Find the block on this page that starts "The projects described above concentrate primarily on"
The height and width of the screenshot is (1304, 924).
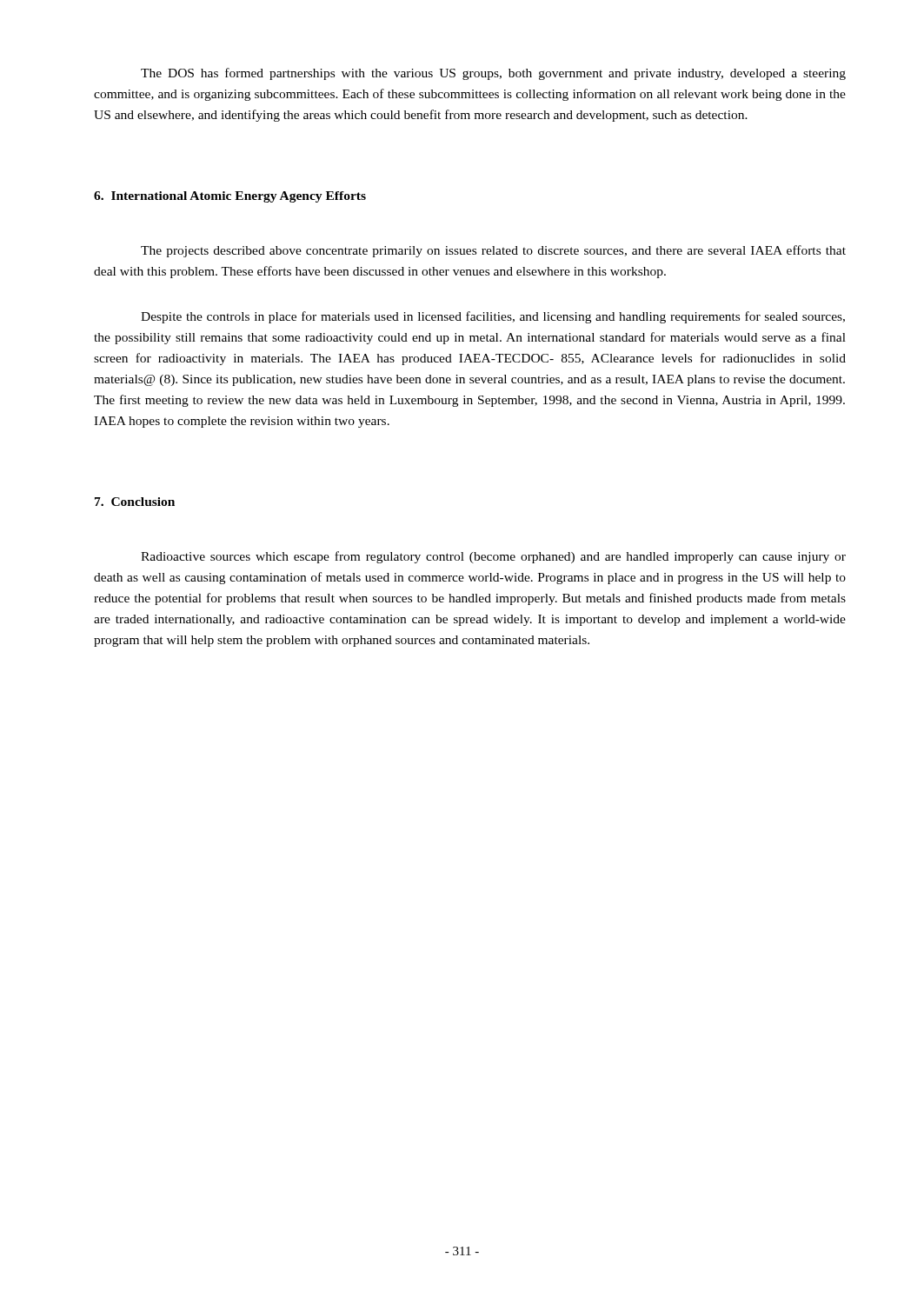[470, 261]
